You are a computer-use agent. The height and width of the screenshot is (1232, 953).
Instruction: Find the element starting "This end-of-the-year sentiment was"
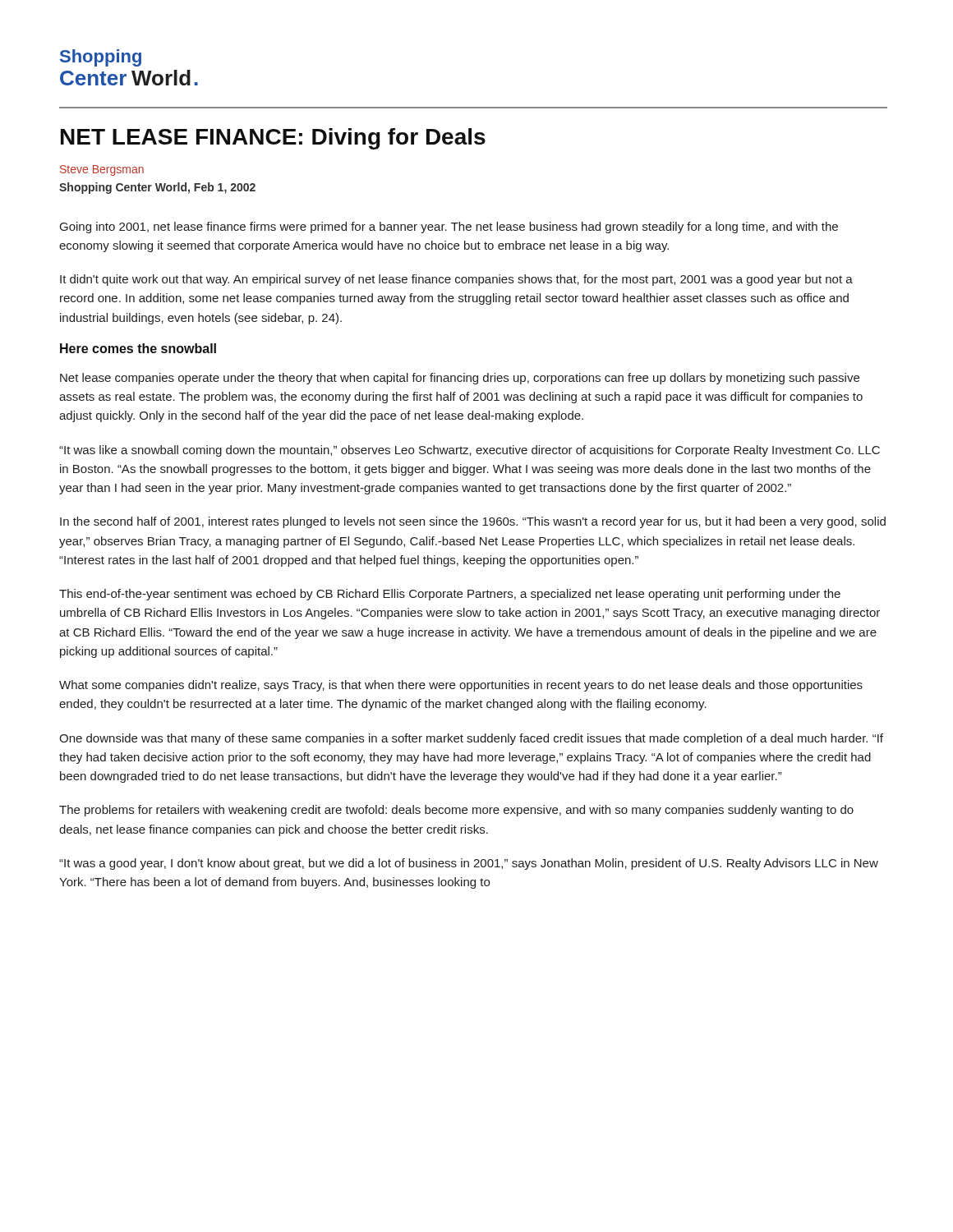pos(470,622)
